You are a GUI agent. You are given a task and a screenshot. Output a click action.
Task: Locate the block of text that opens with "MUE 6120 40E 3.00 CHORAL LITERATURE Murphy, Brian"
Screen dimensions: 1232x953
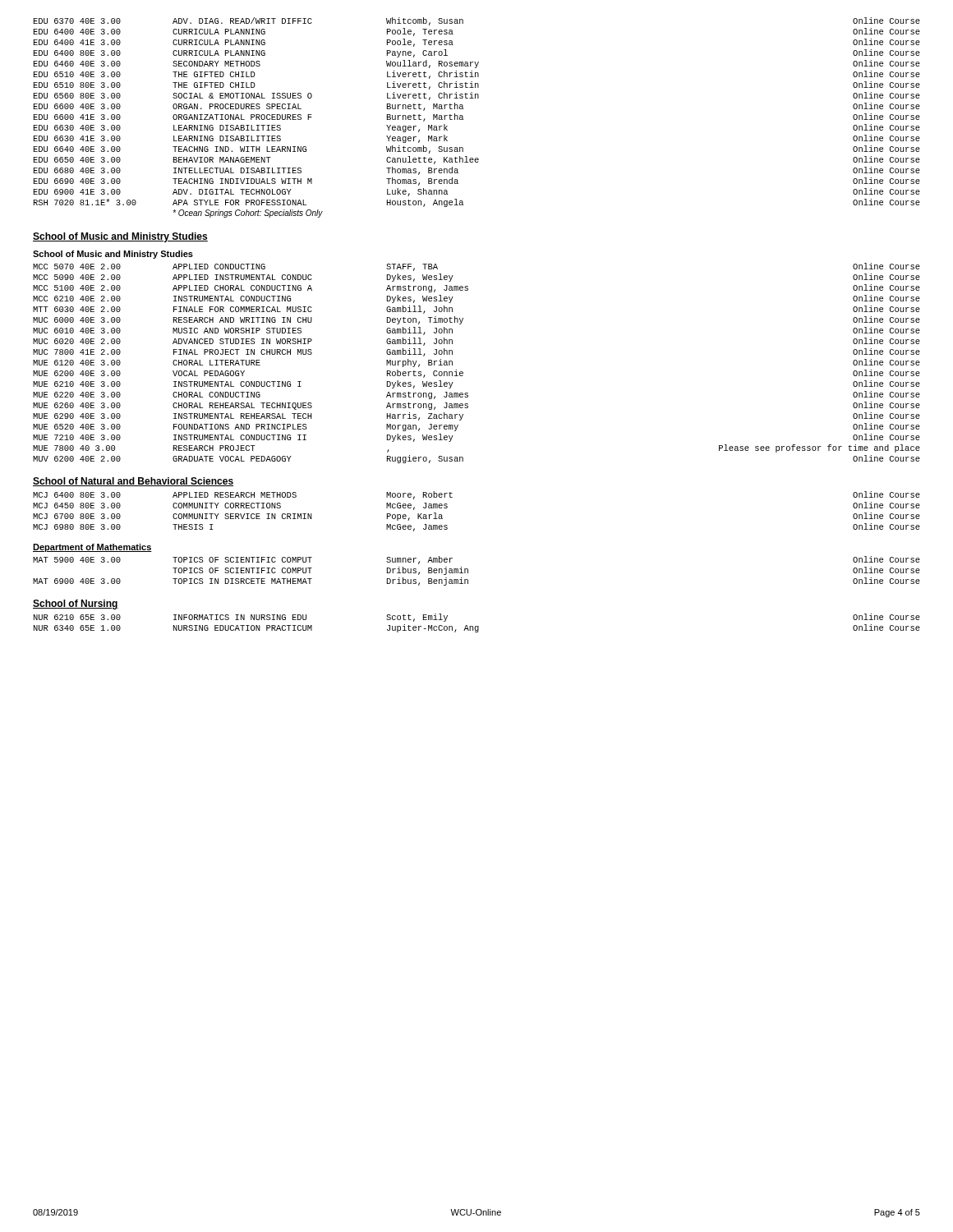[85, 363]
